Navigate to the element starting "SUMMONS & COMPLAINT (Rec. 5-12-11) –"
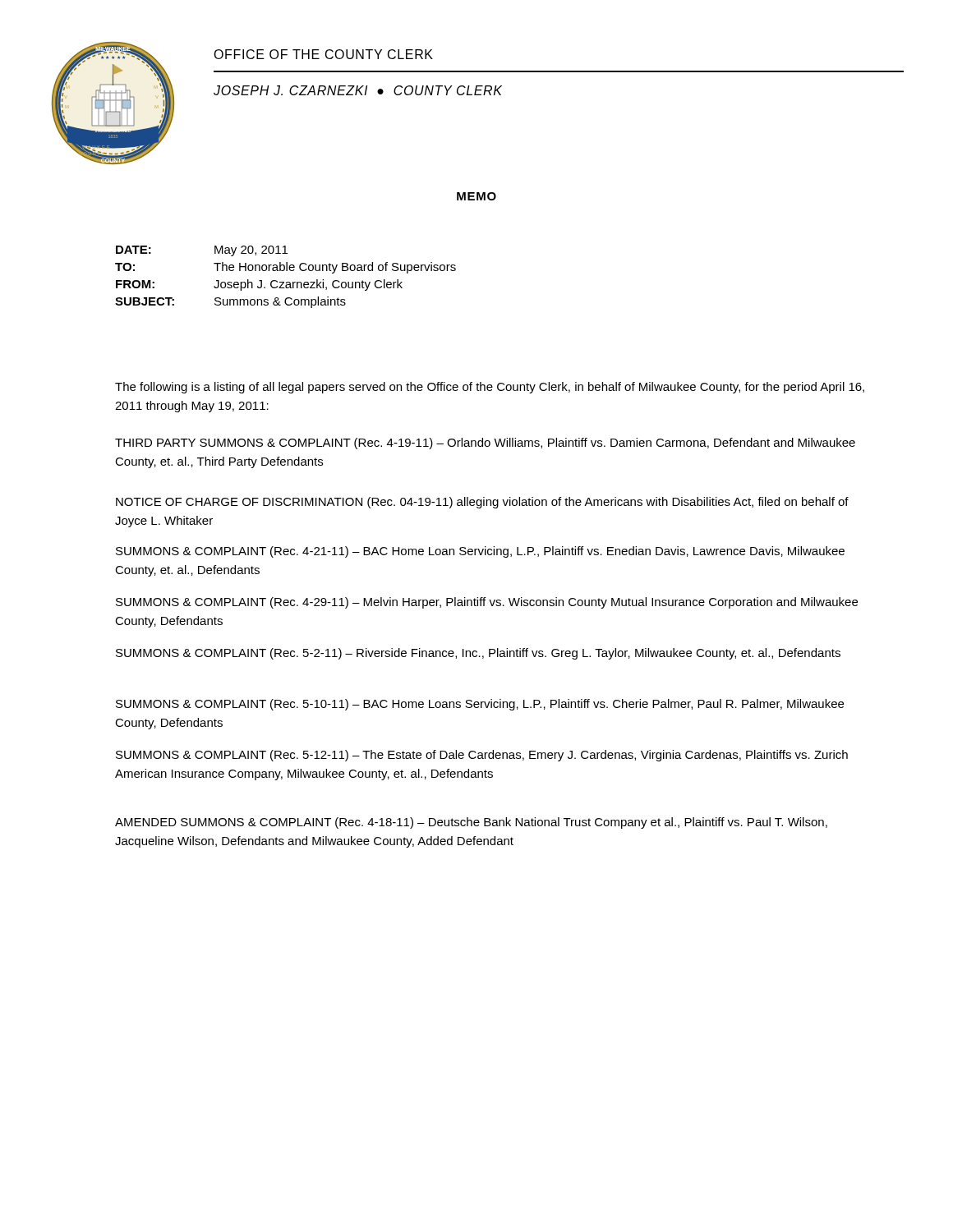The width and height of the screenshot is (953, 1232). (x=482, y=764)
